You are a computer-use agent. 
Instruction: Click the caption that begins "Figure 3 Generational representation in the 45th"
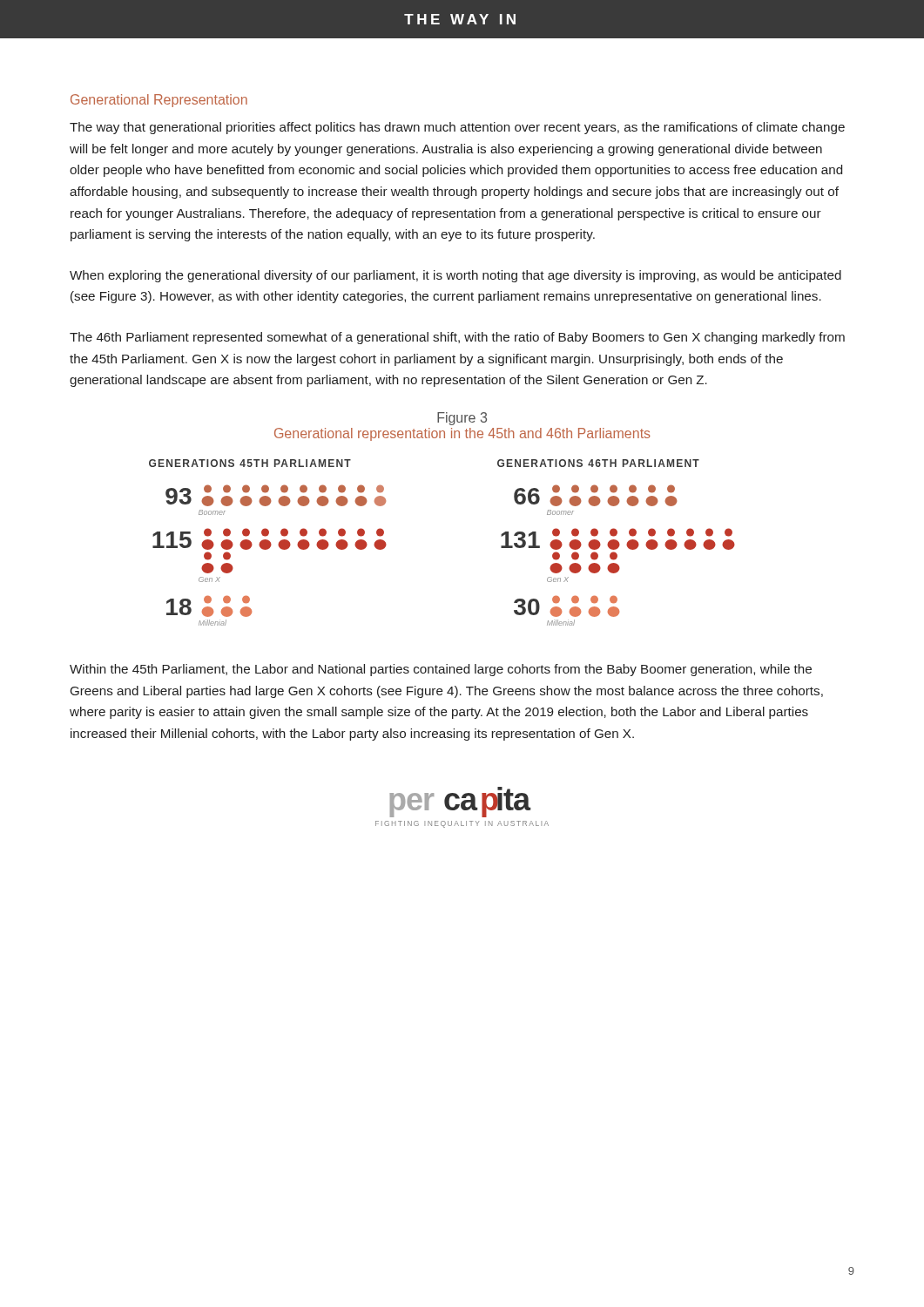click(x=462, y=426)
